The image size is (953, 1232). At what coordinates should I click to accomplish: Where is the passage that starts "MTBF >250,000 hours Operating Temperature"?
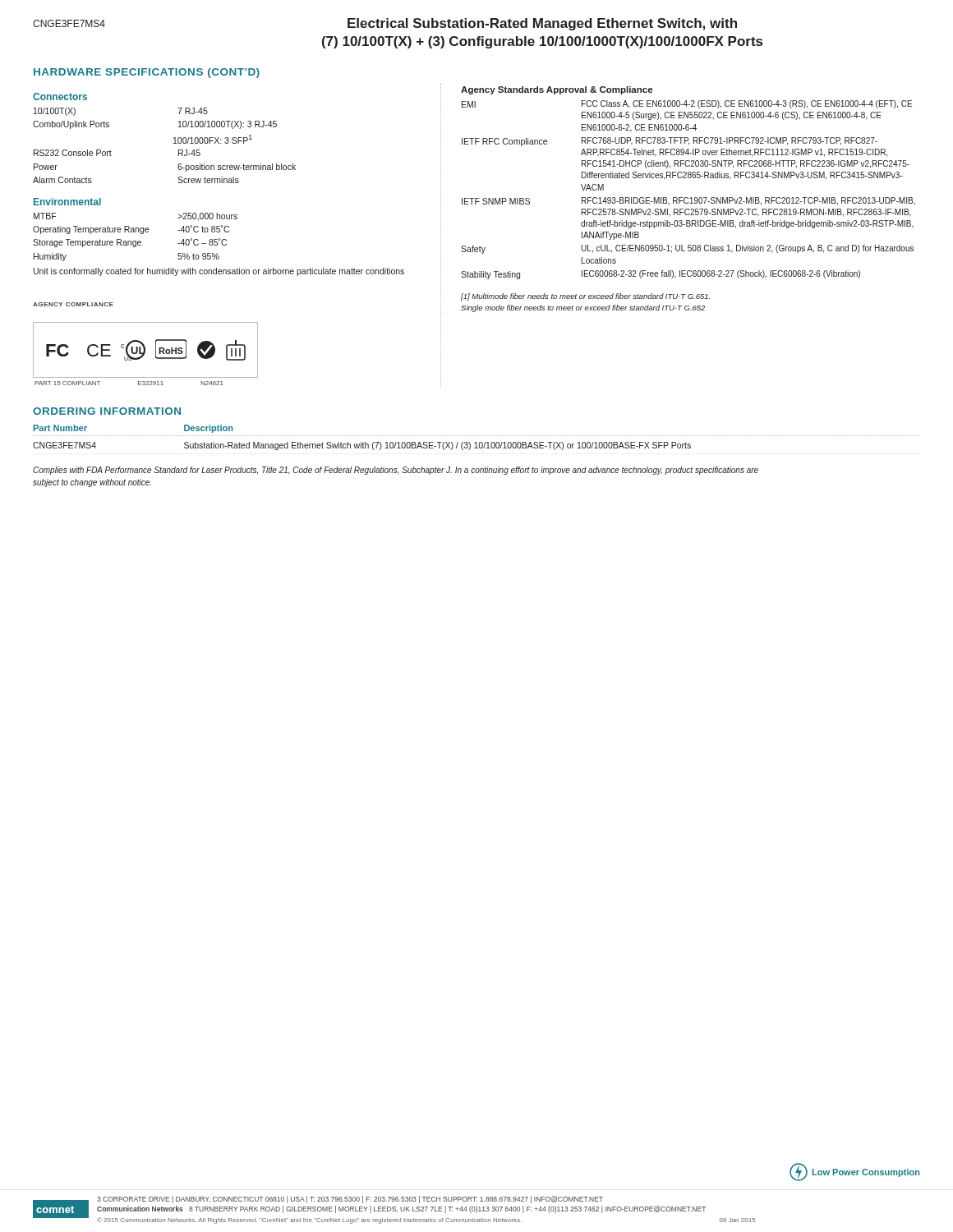coord(228,244)
